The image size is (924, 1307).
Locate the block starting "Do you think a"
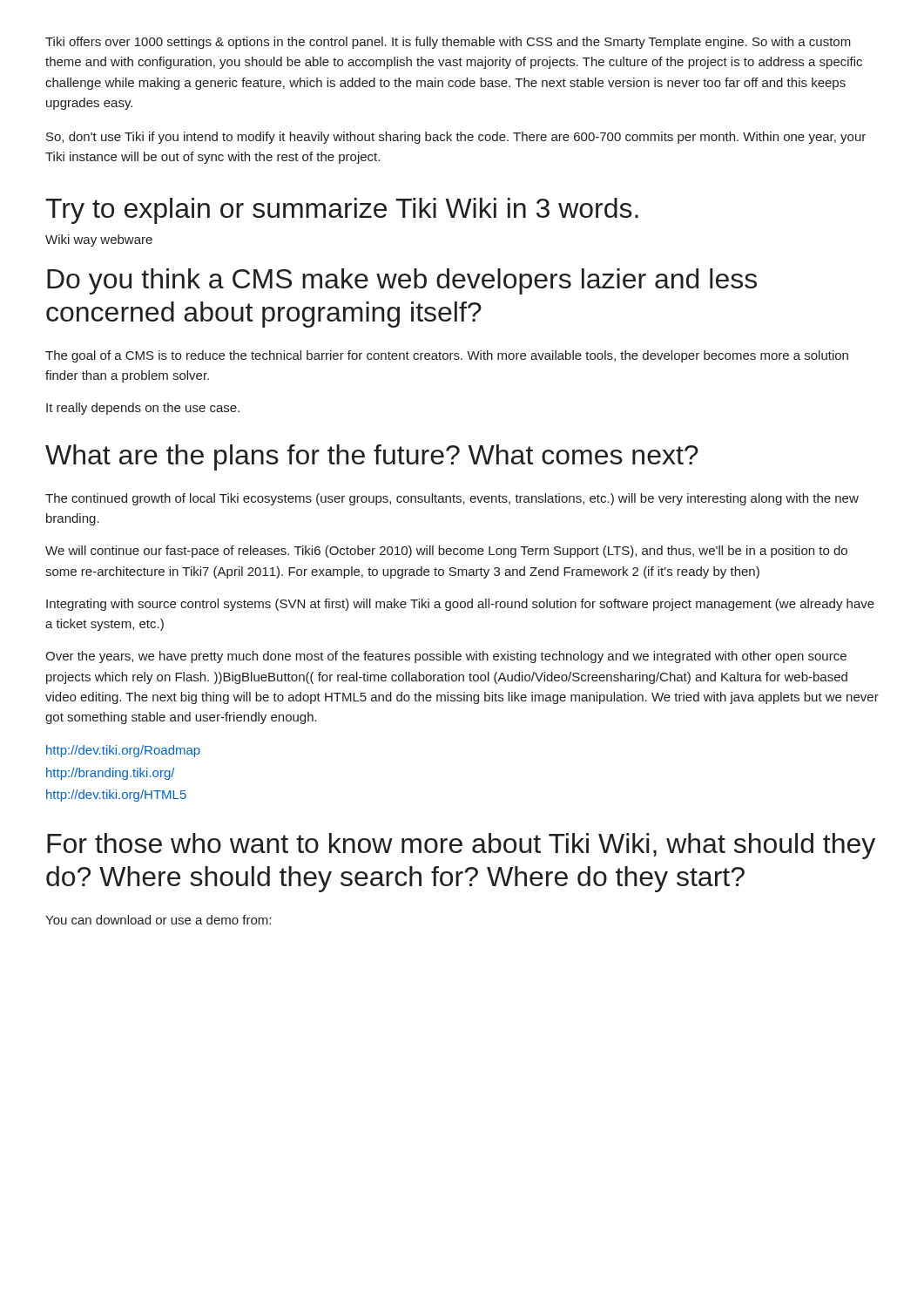point(402,296)
